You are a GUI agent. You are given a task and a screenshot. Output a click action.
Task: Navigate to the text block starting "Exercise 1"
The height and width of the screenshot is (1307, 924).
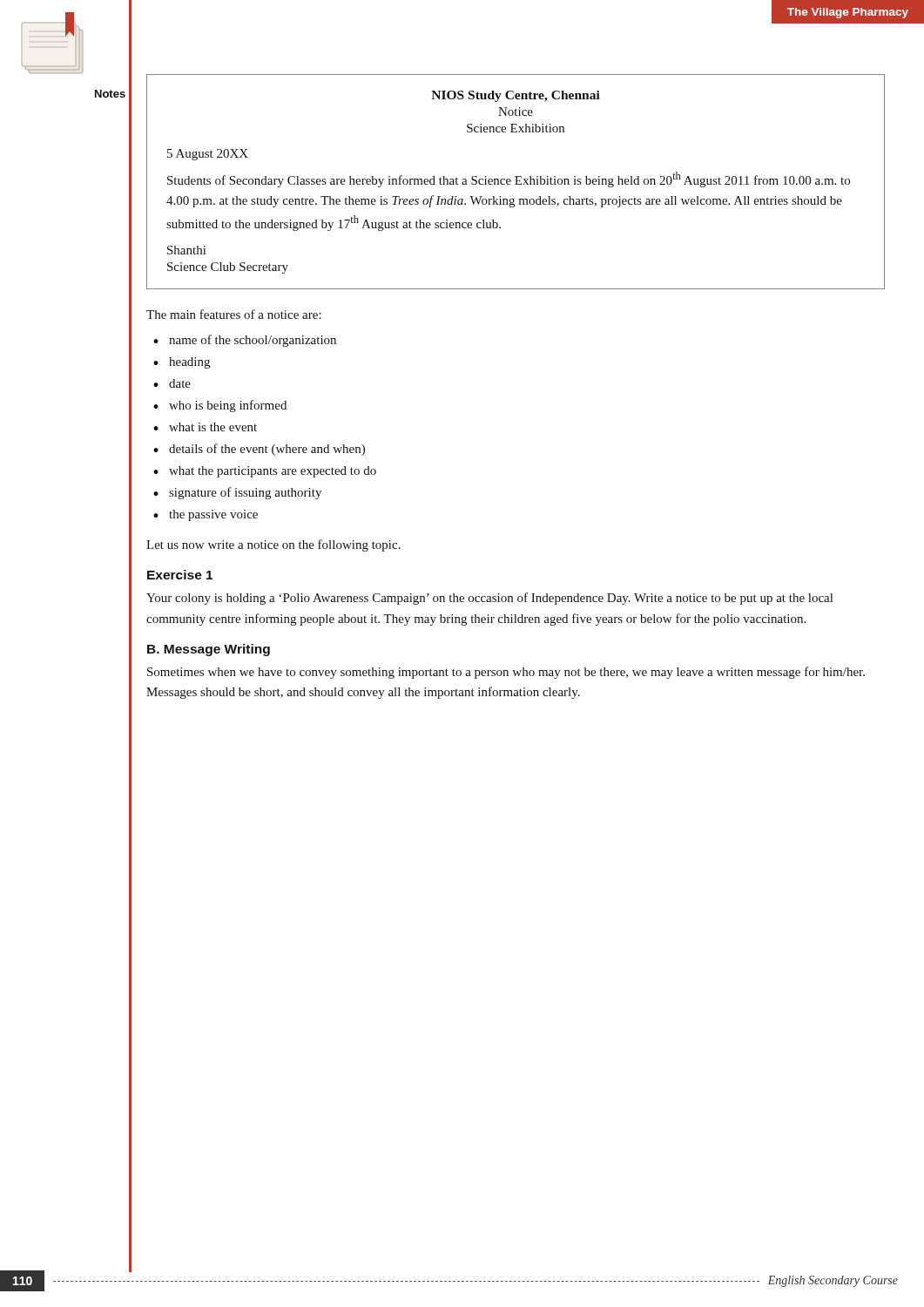tap(180, 575)
